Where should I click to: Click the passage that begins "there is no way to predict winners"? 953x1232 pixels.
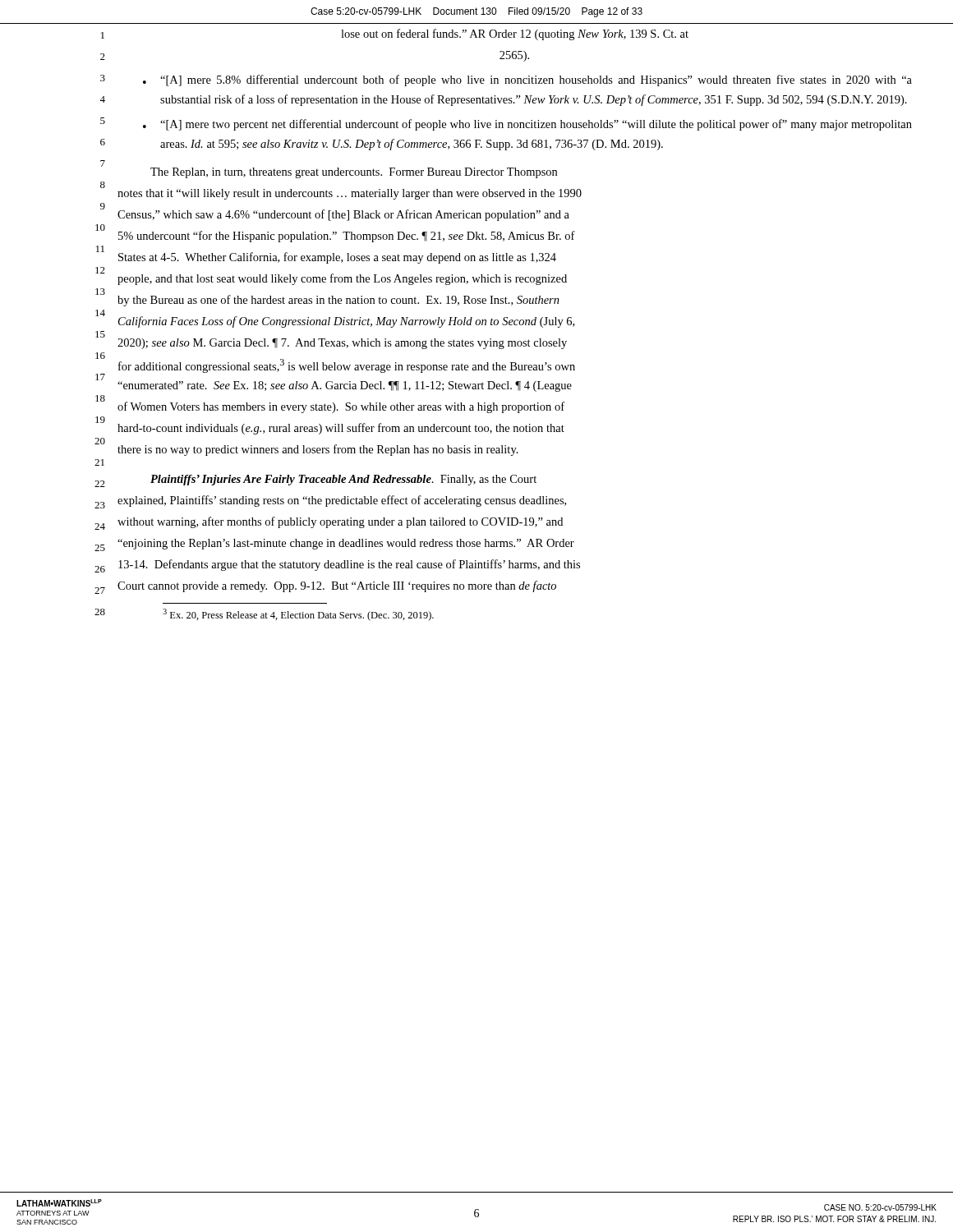pos(318,450)
